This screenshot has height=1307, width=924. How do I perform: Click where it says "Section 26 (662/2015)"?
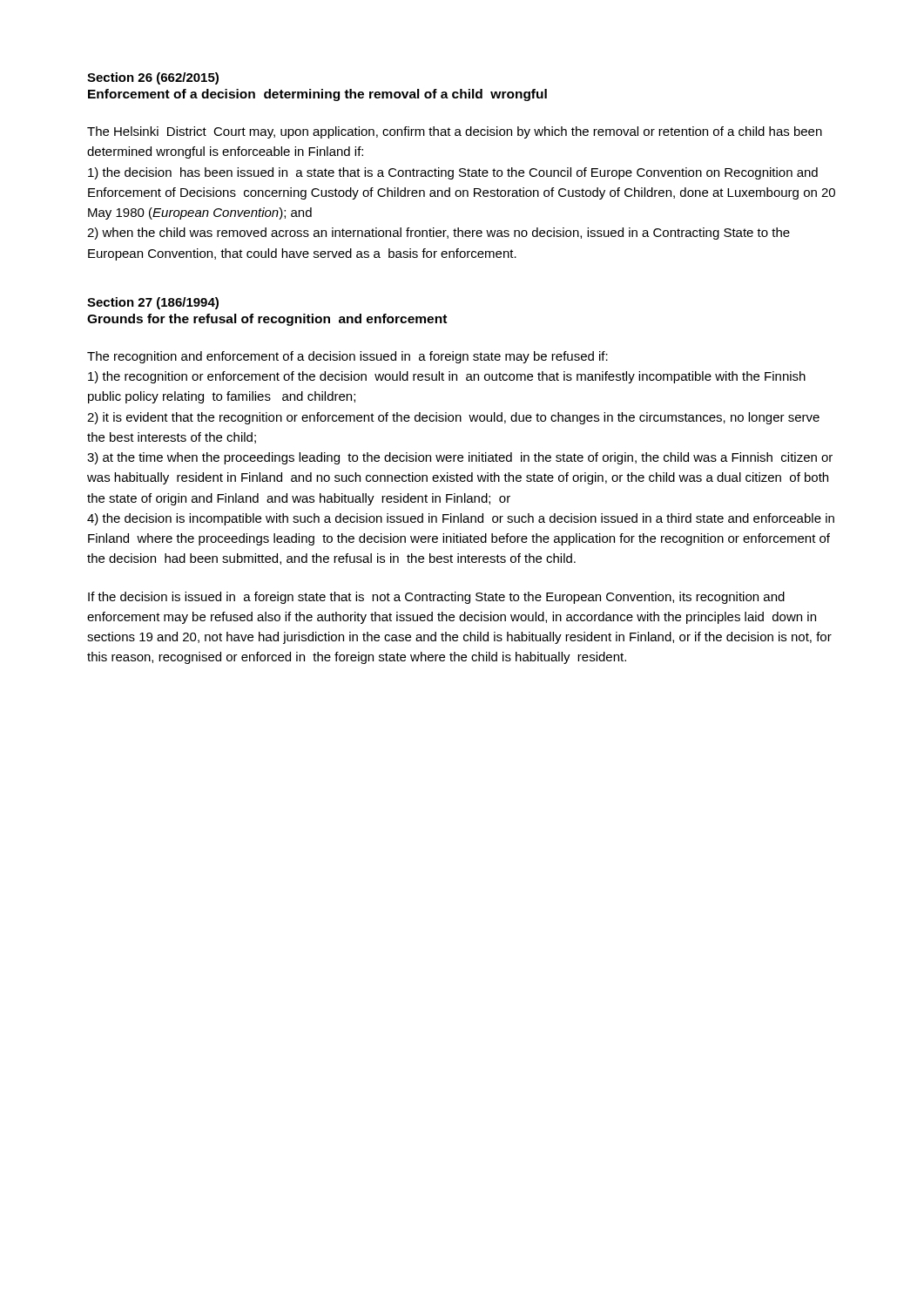pos(153,77)
